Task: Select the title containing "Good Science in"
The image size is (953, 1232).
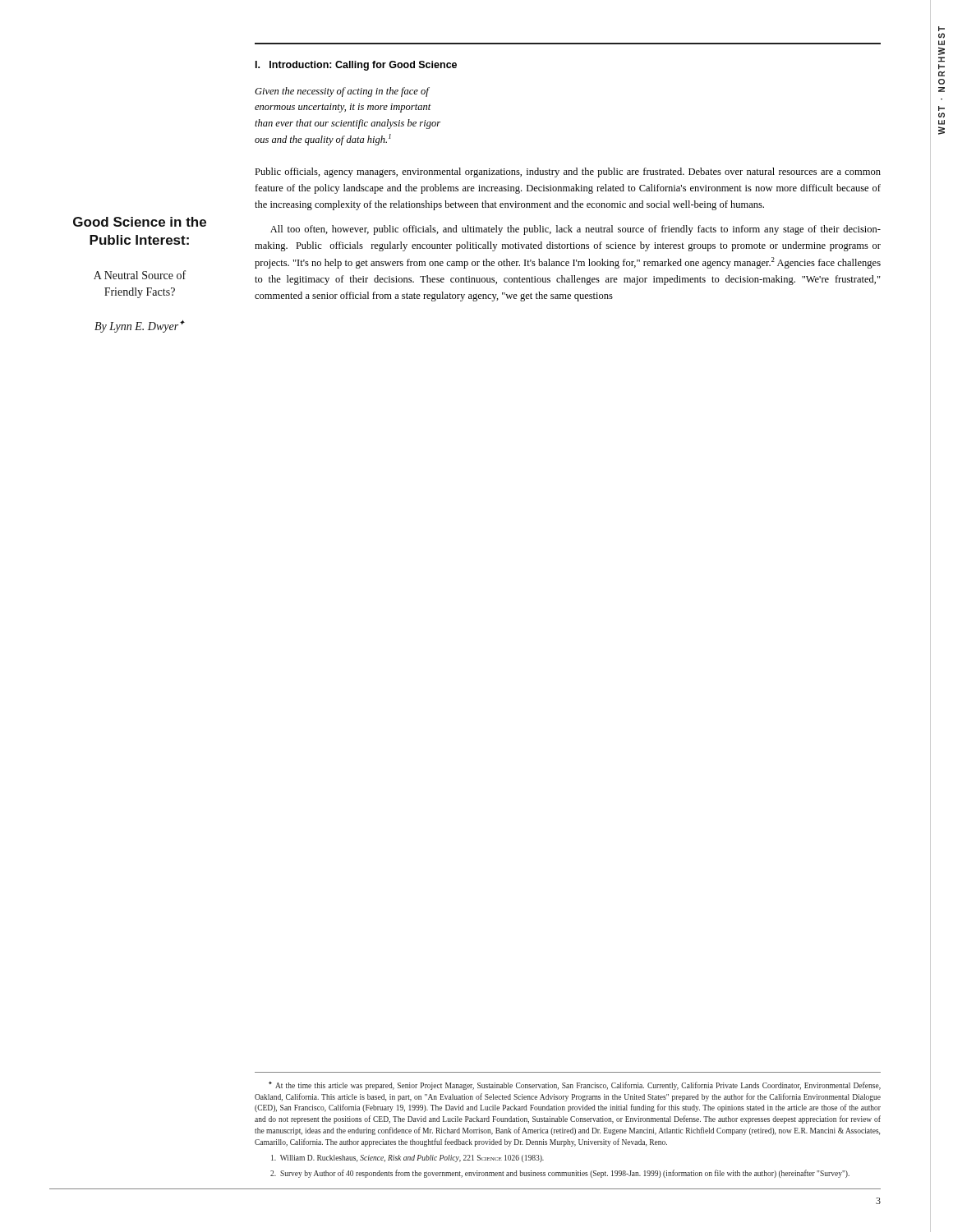Action: (140, 231)
